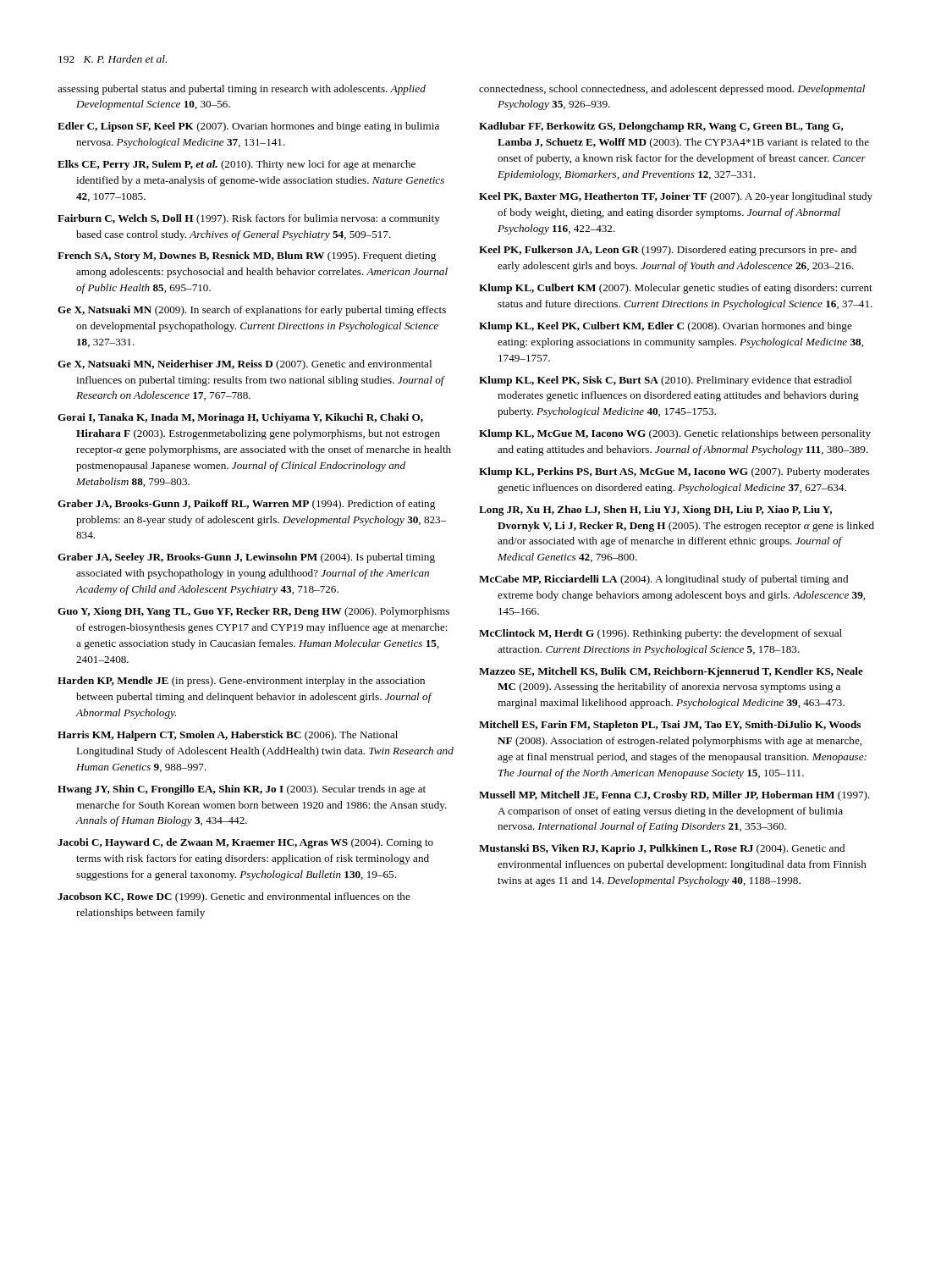This screenshot has height=1270, width=952.
Task: Locate the region starting "connectedness, school connectedness, and adolescent depressed"
Action: click(672, 96)
